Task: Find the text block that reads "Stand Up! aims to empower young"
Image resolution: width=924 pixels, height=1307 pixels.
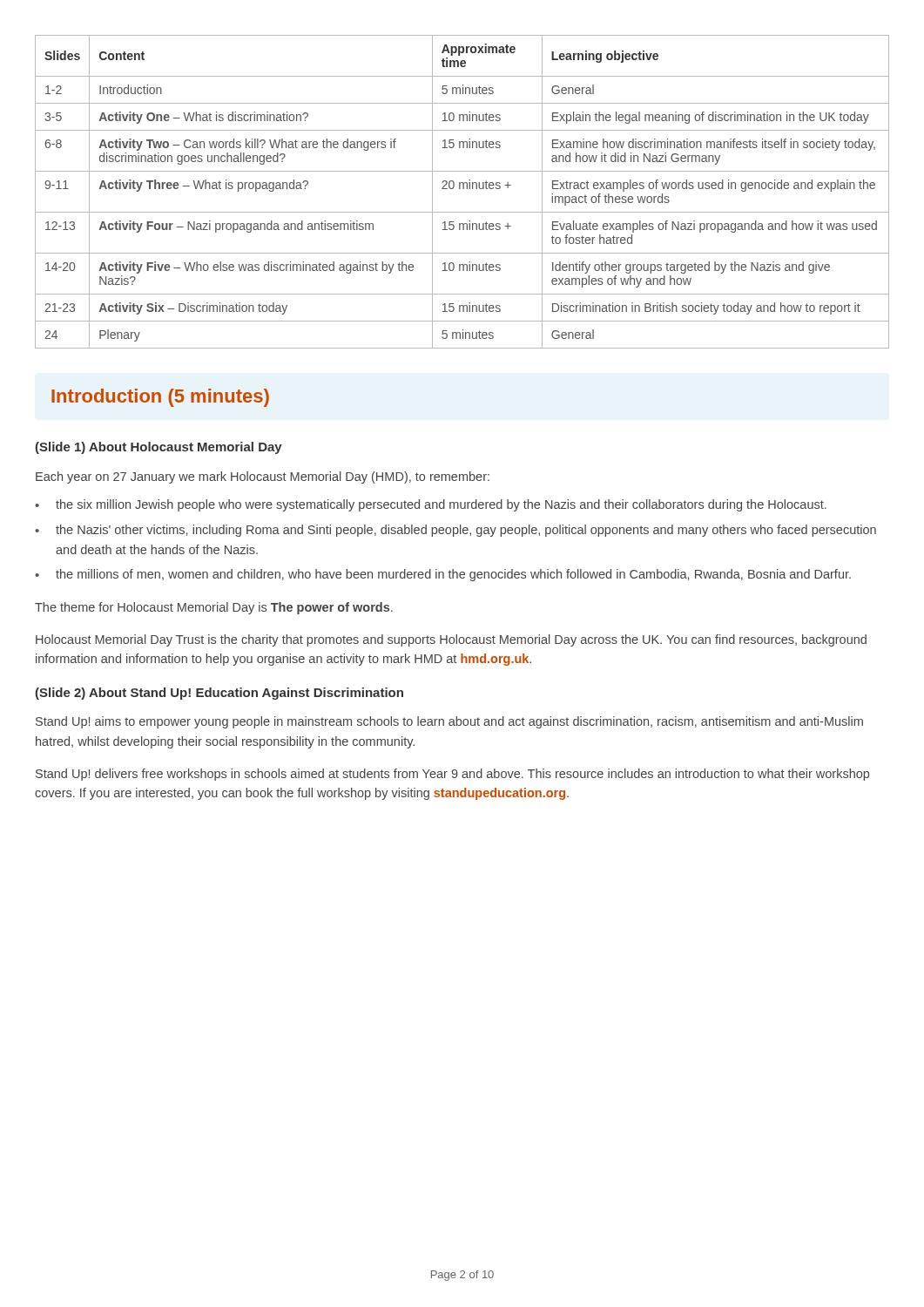Action: pos(462,732)
